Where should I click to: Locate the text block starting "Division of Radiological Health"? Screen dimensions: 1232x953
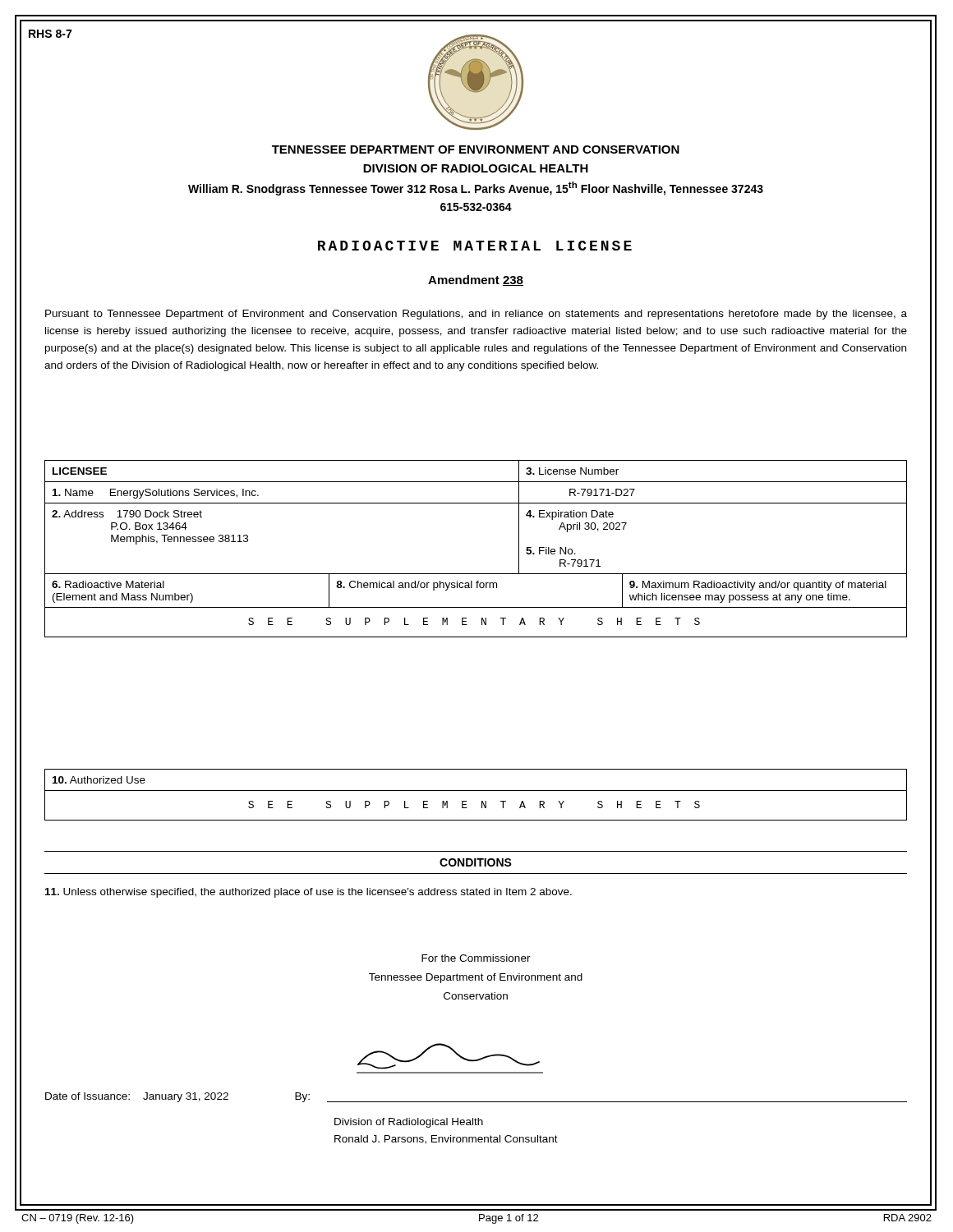coord(445,1130)
